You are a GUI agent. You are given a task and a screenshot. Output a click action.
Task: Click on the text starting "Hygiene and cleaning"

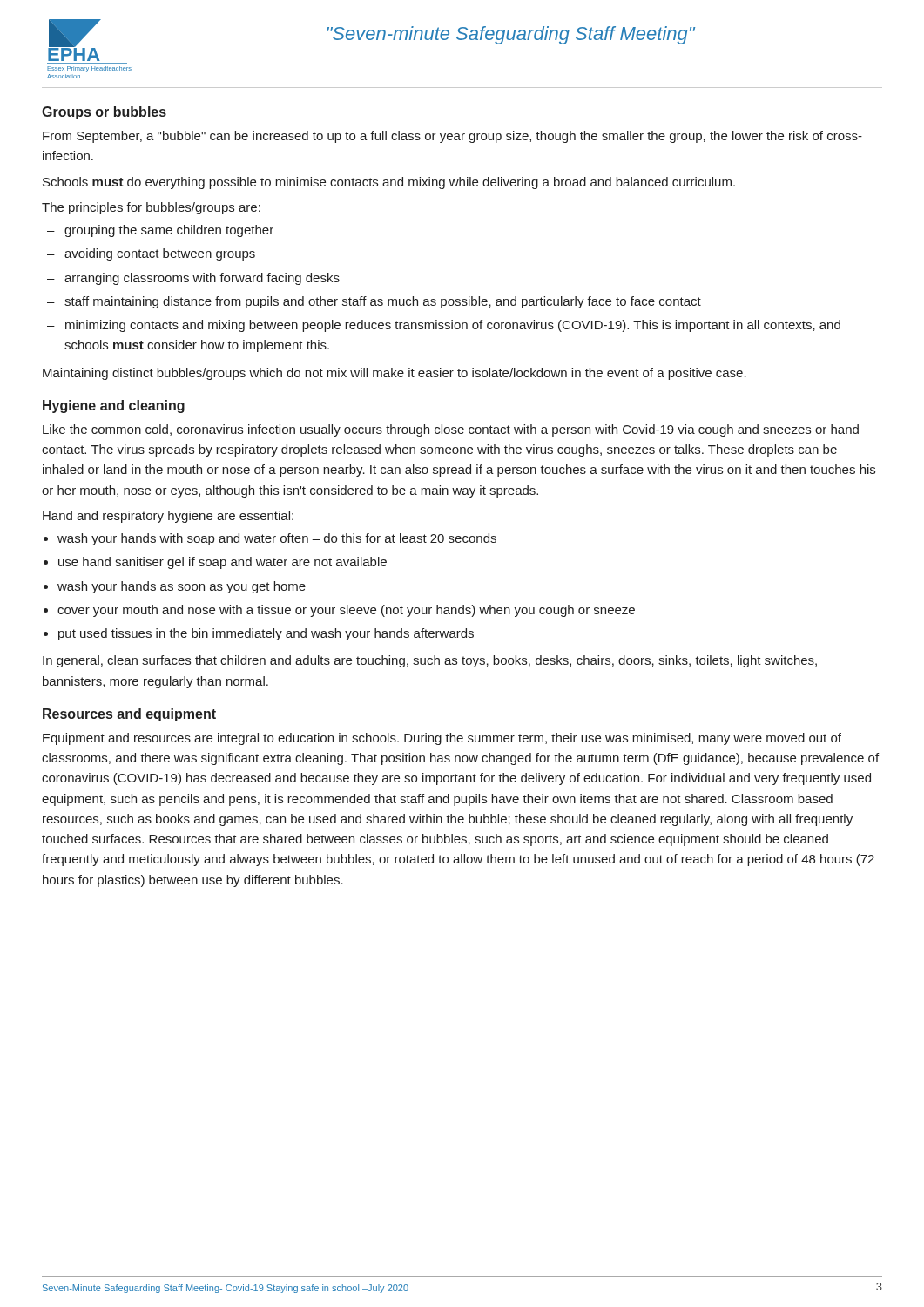click(113, 405)
